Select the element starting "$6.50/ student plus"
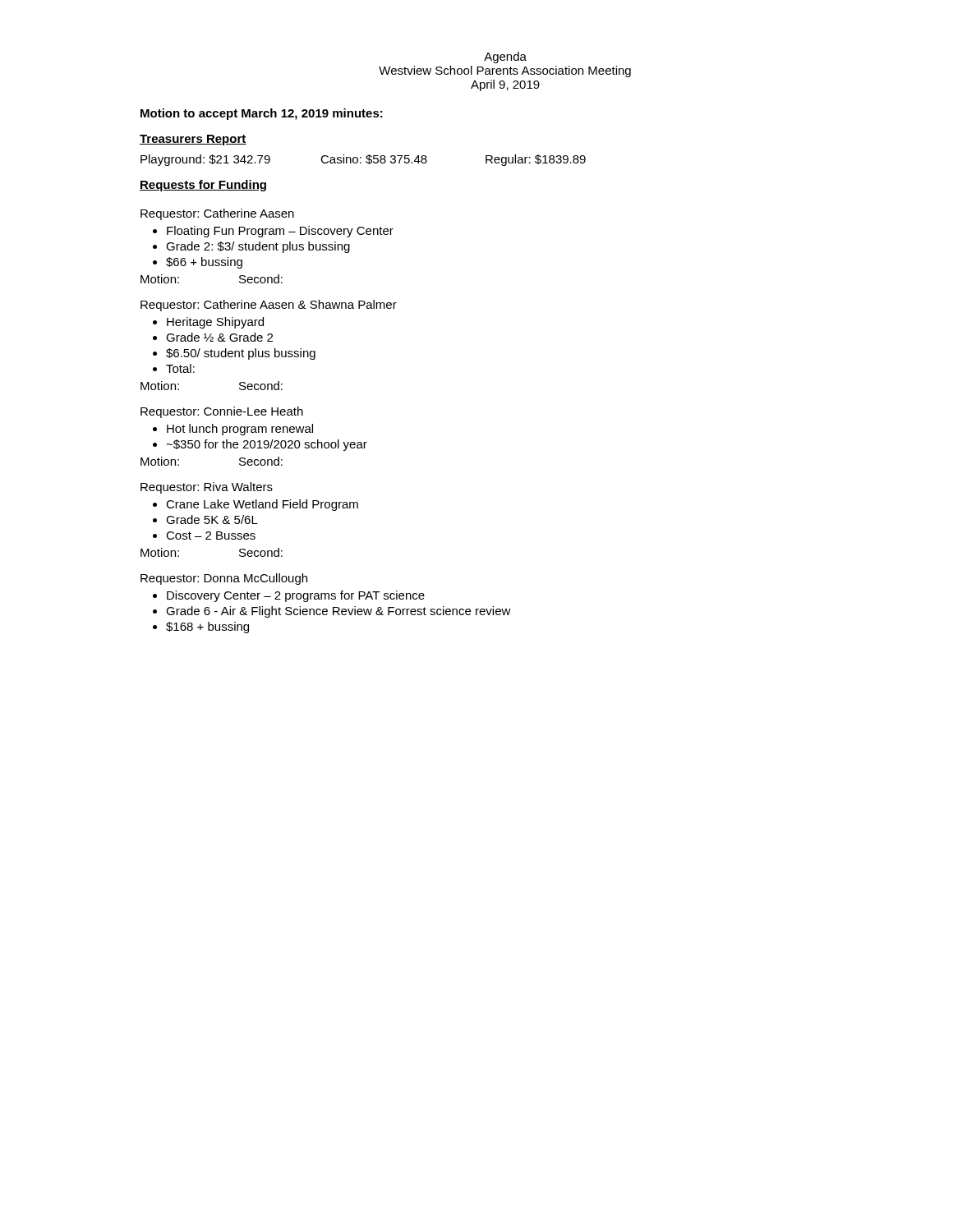Viewport: 953px width, 1232px height. tap(241, 353)
